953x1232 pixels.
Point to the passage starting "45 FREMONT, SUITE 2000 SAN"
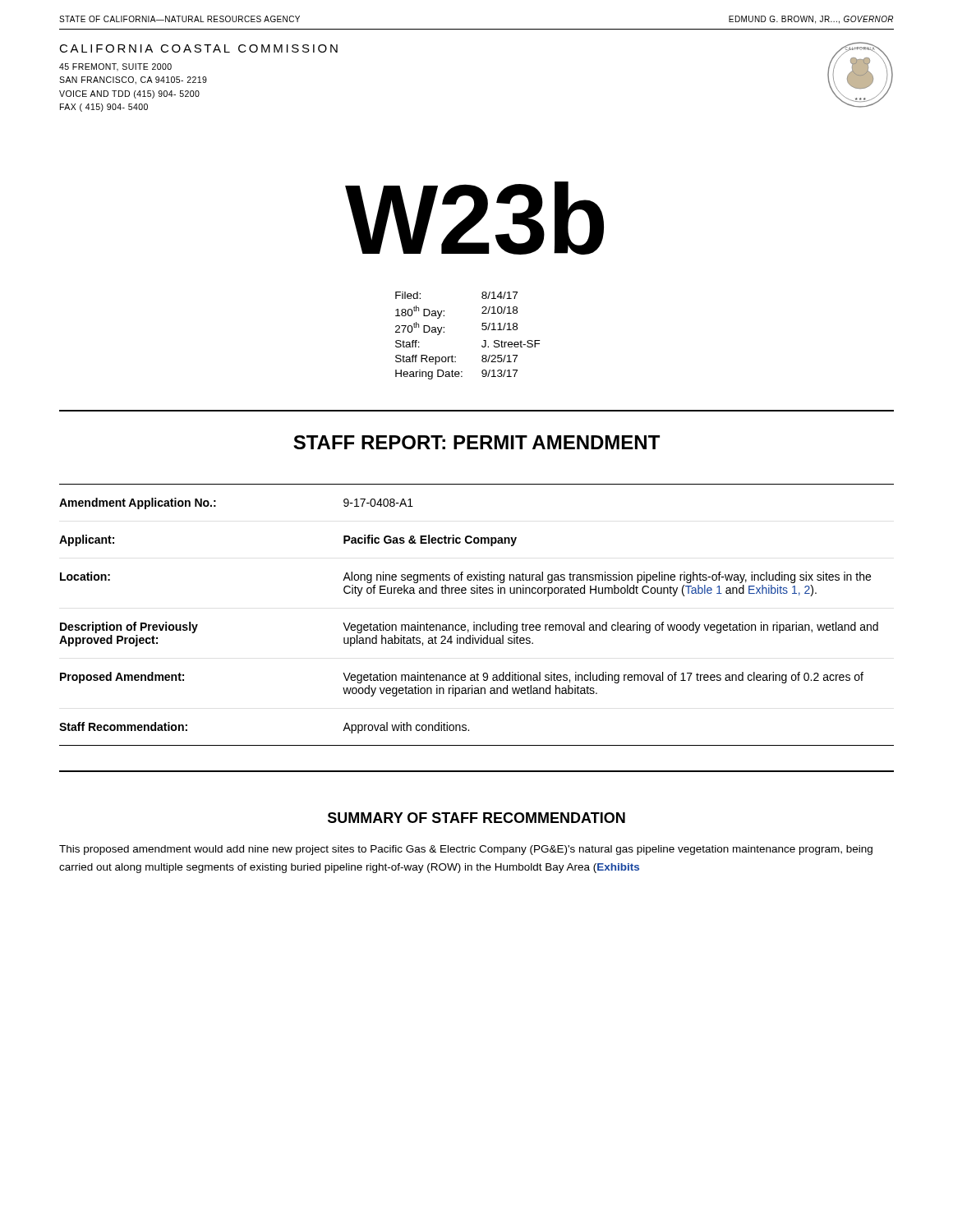pyautogui.click(x=200, y=87)
